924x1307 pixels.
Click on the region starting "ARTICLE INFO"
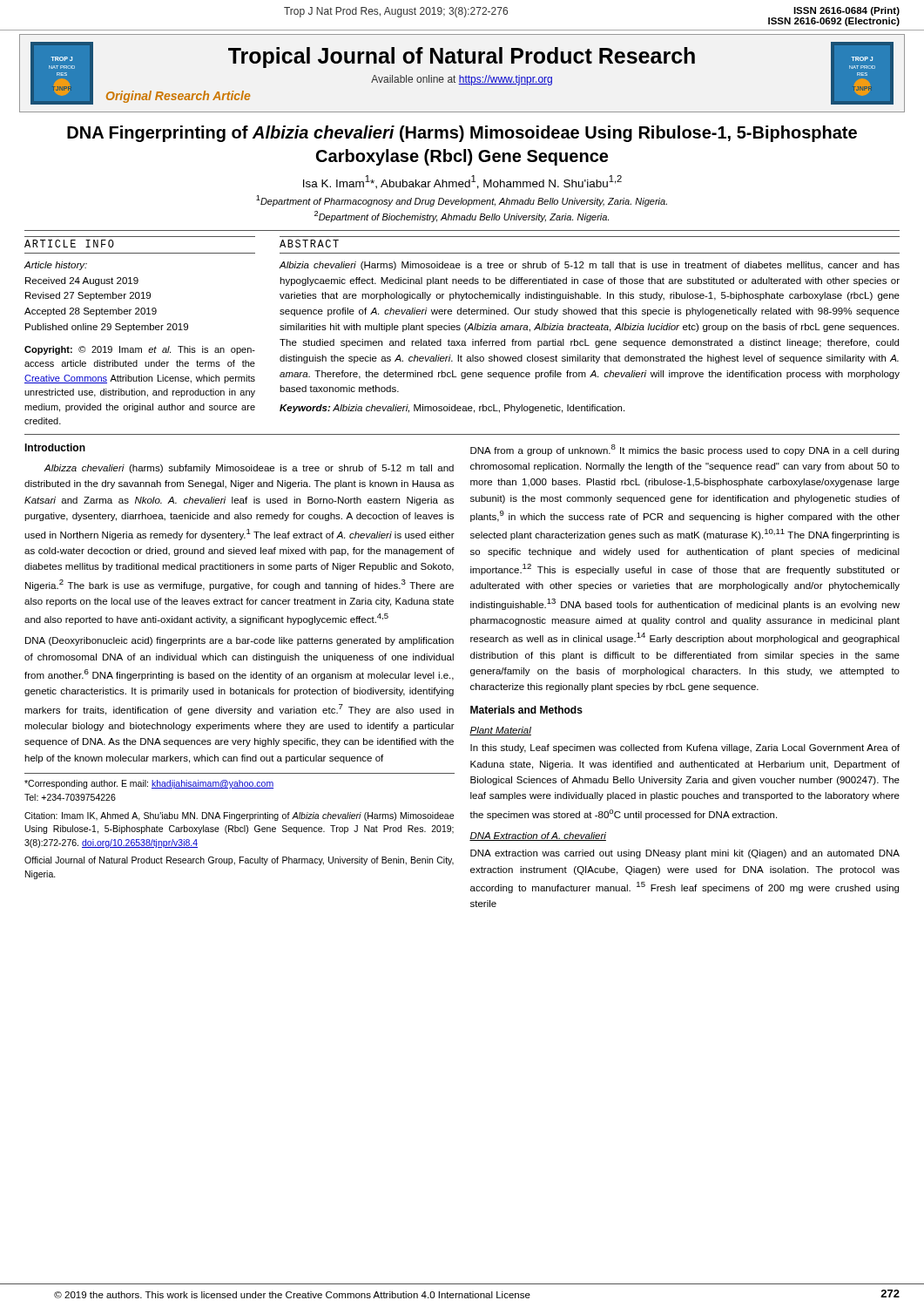[x=70, y=245]
